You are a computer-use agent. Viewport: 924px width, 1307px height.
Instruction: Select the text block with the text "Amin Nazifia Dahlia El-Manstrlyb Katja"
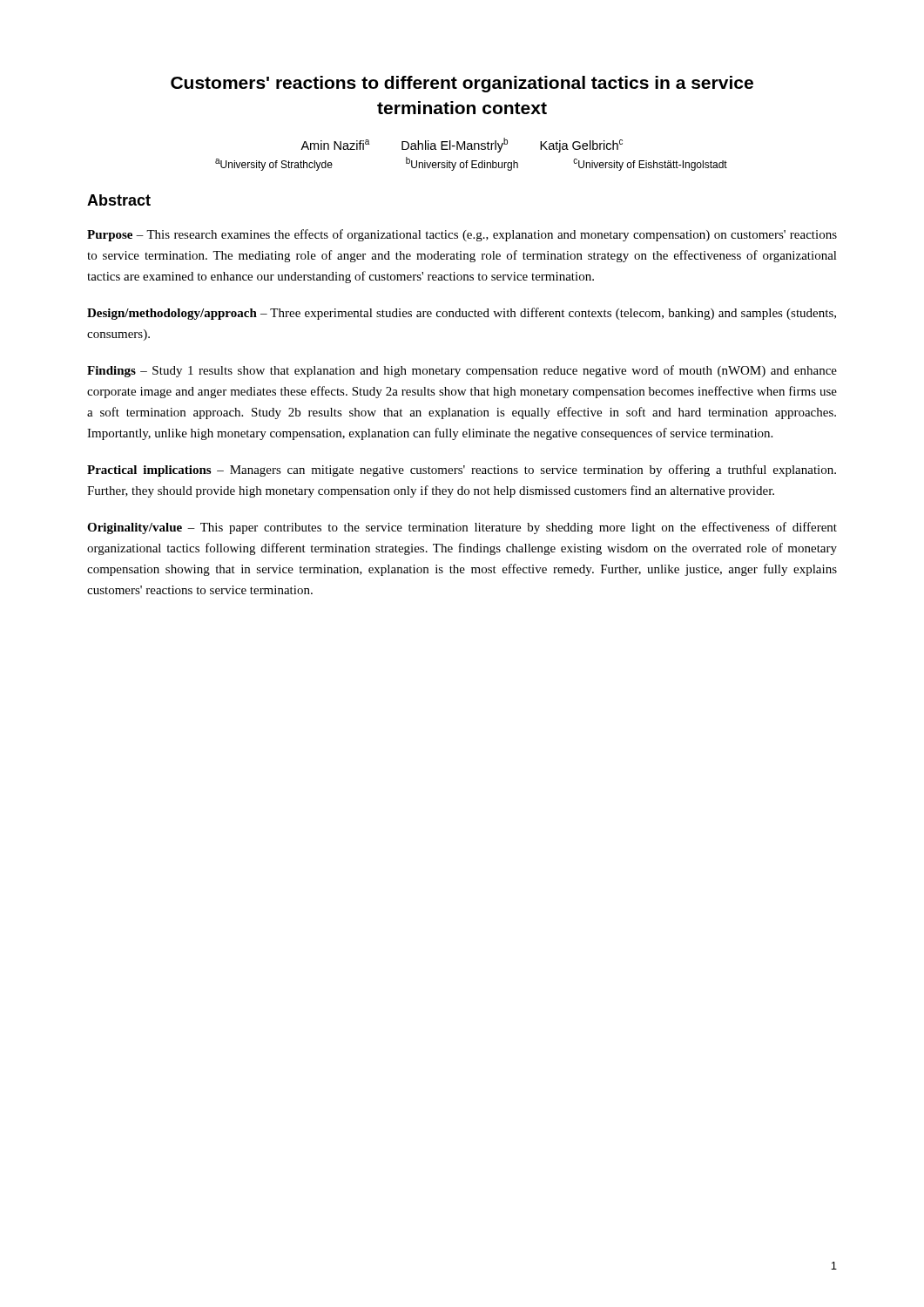pos(462,144)
